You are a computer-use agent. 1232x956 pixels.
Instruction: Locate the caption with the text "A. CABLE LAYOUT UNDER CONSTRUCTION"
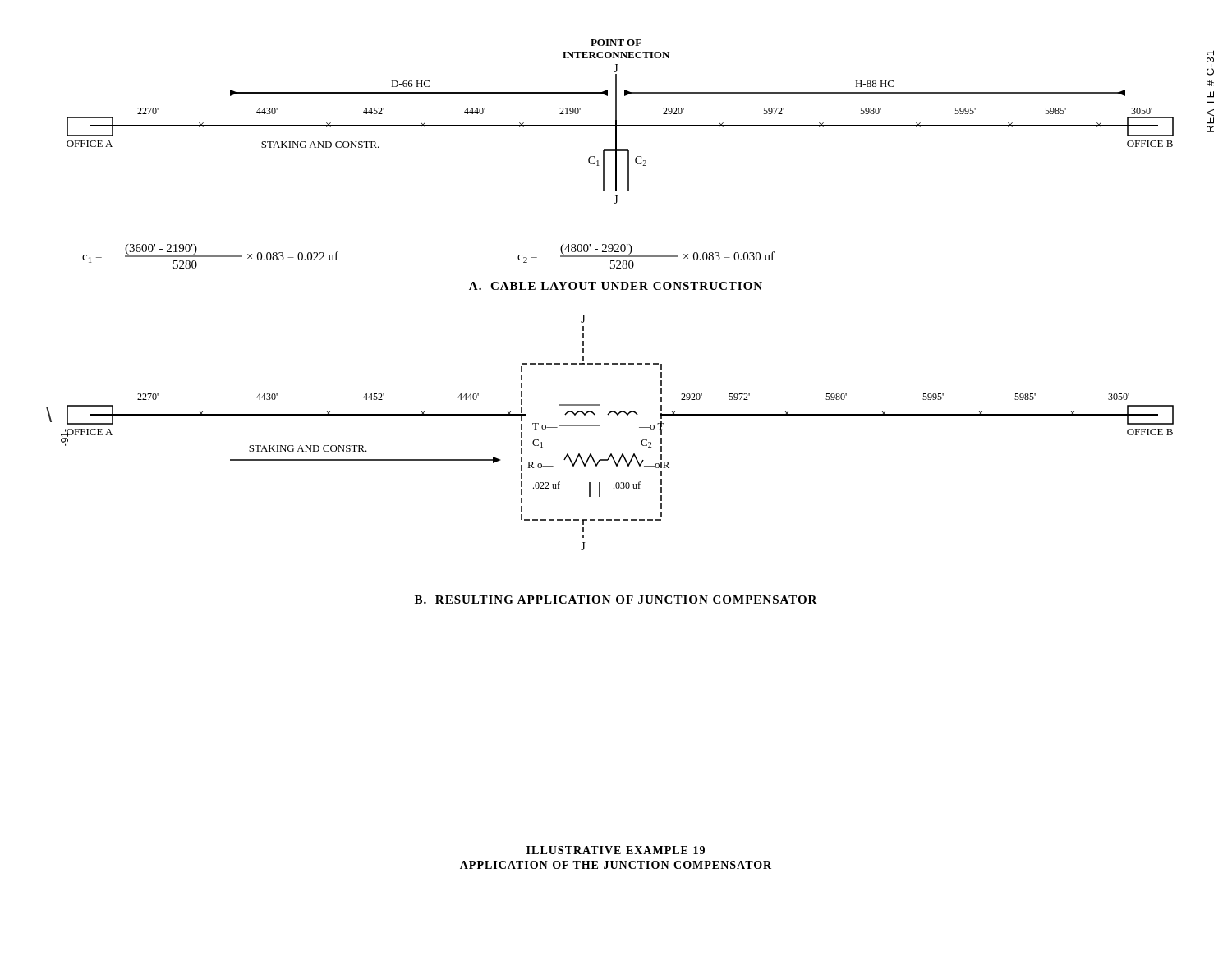[x=616, y=286]
